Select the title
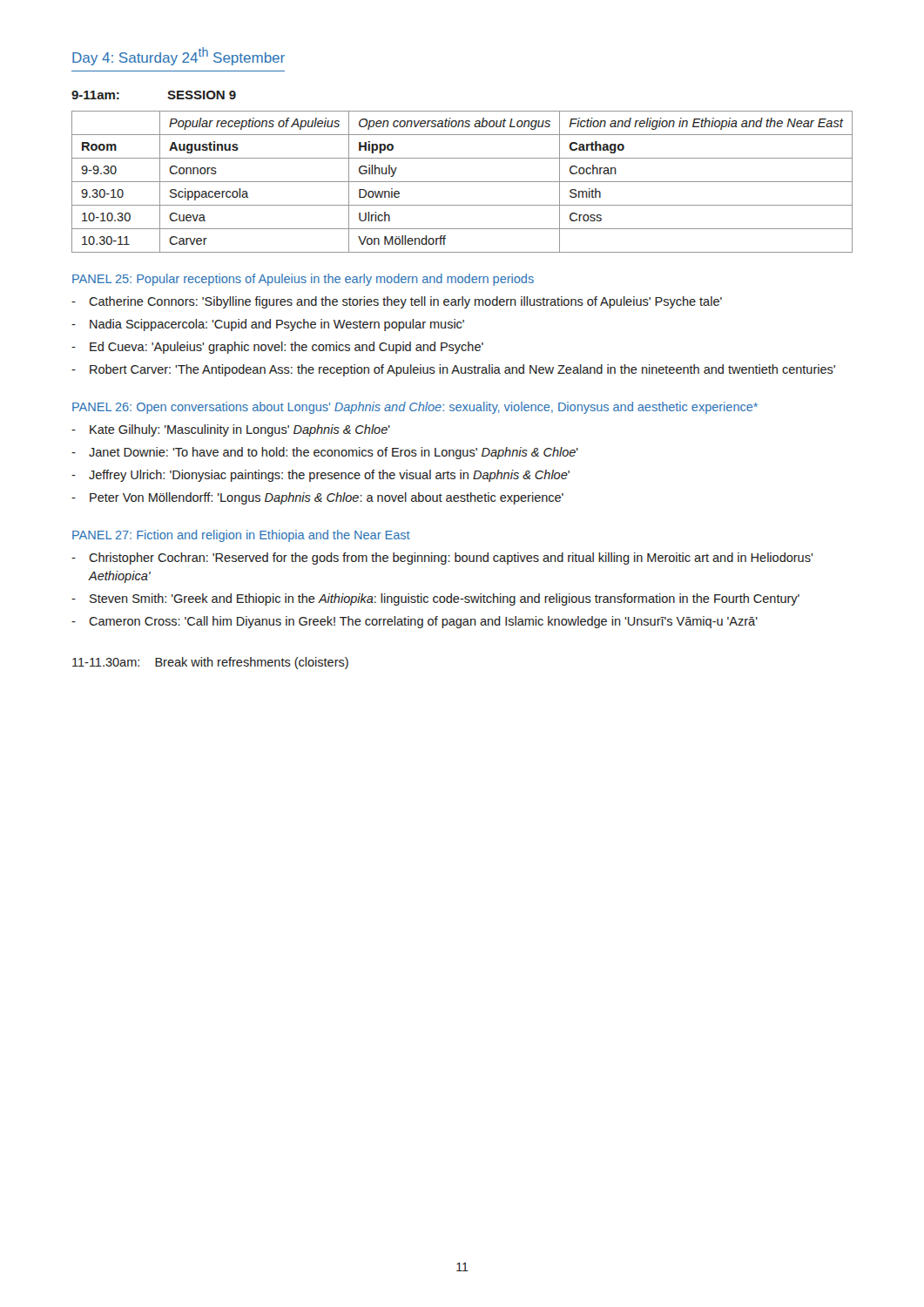The height and width of the screenshot is (1307, 924). click(x=178, y=58)
